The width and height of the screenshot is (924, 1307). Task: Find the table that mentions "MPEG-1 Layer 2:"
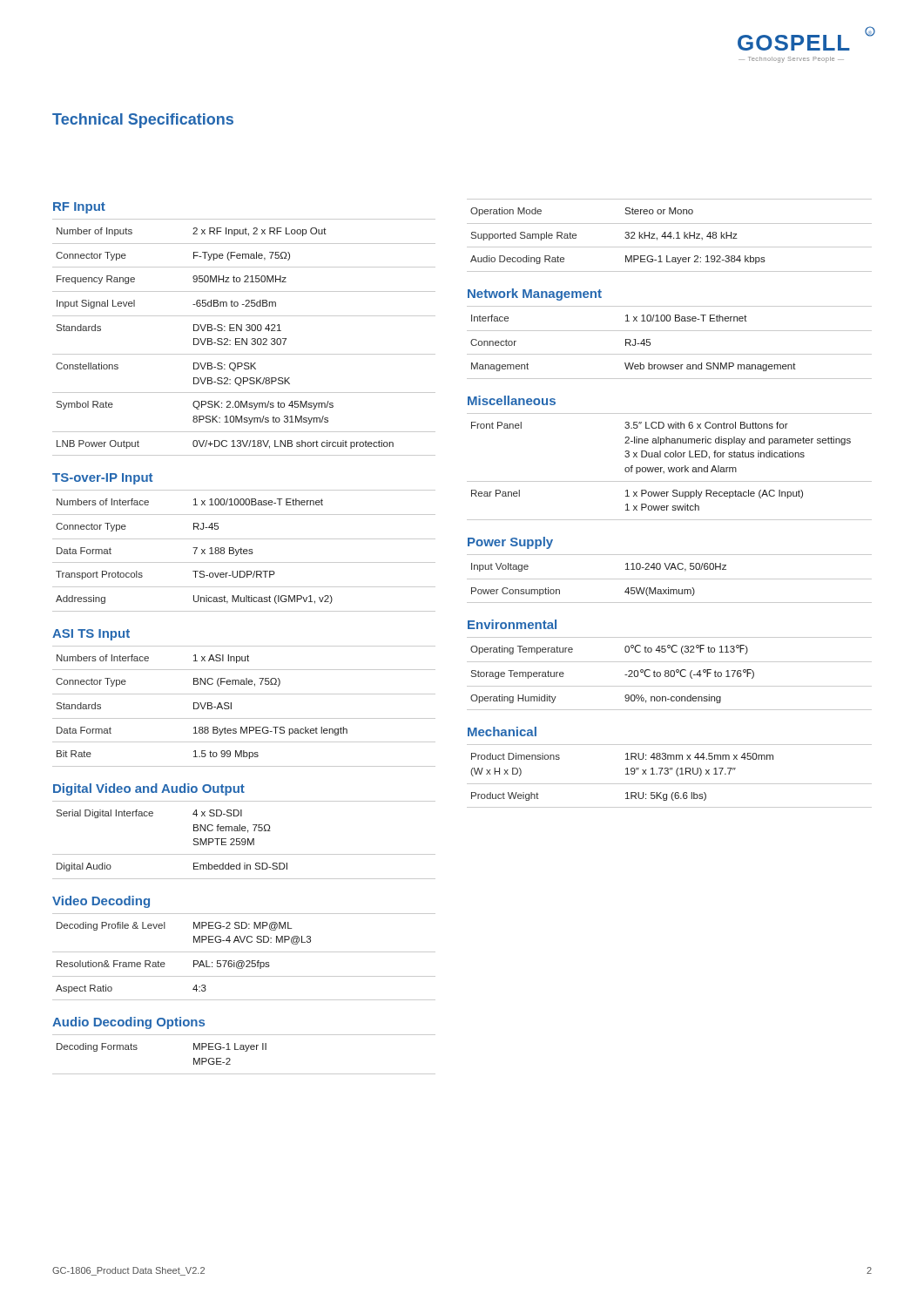(x=669, y=235)
